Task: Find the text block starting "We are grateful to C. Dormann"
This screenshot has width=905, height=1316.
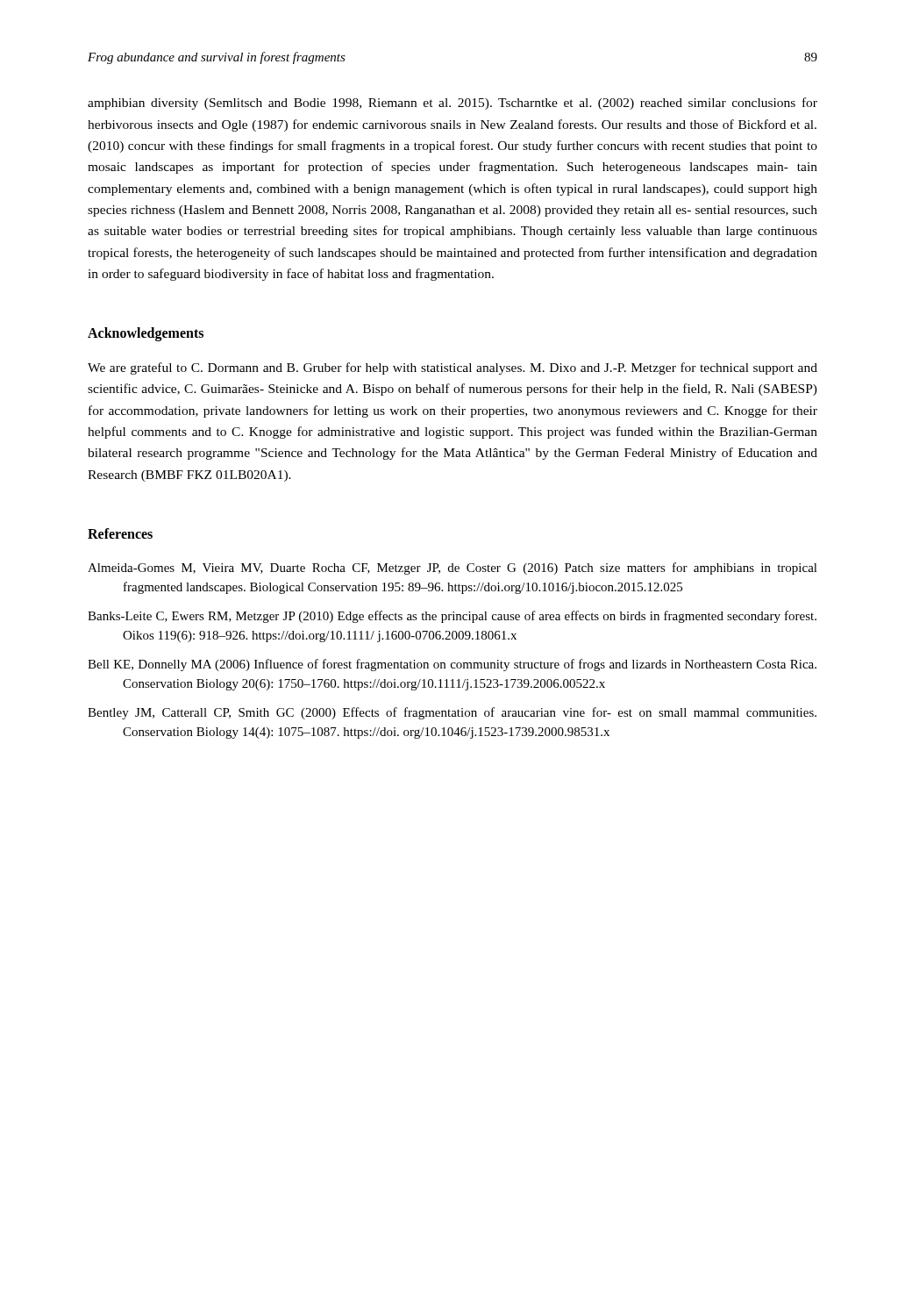Action: pyautogui.click(x=452, y=421)
